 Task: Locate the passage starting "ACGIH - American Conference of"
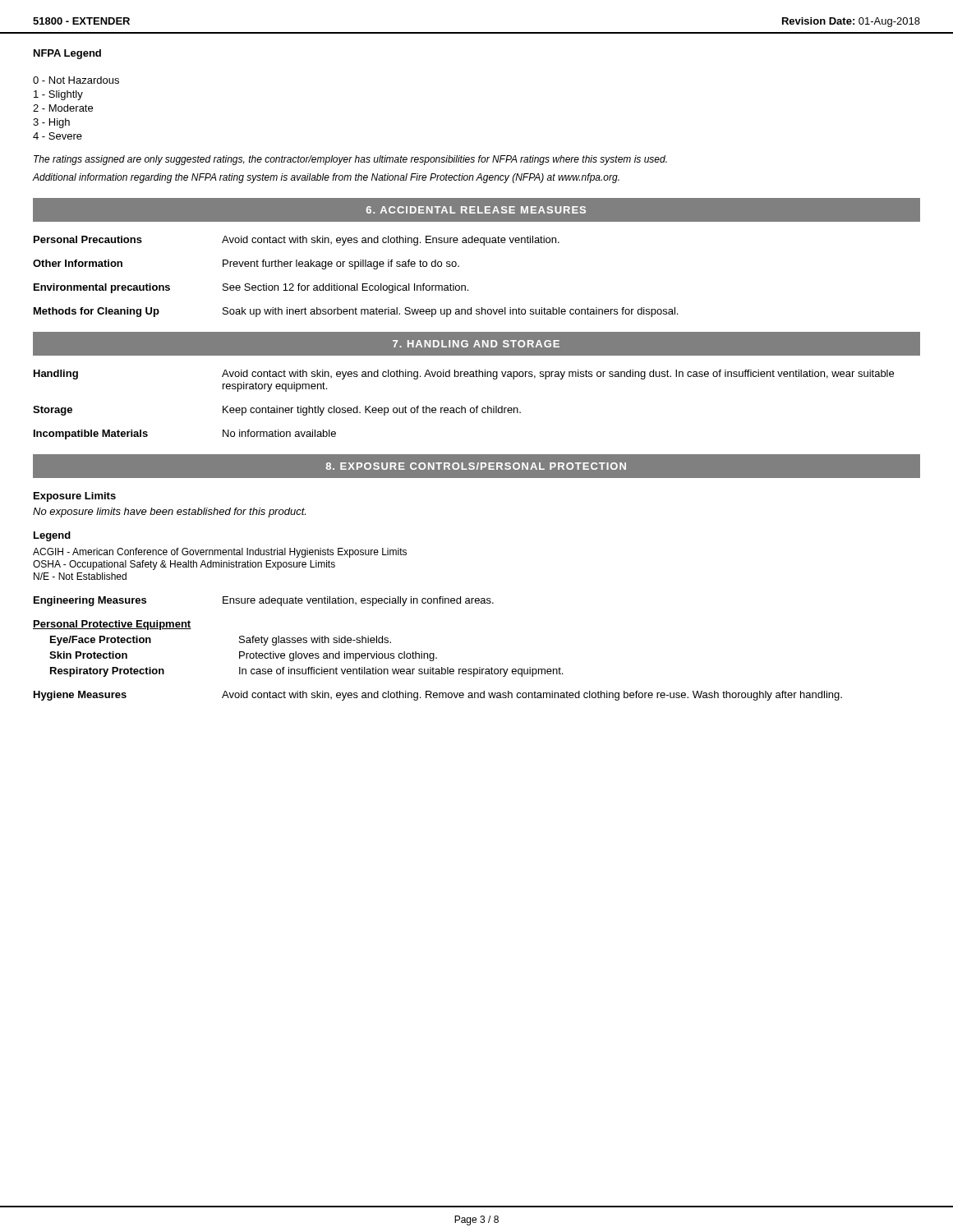(220, 553)
